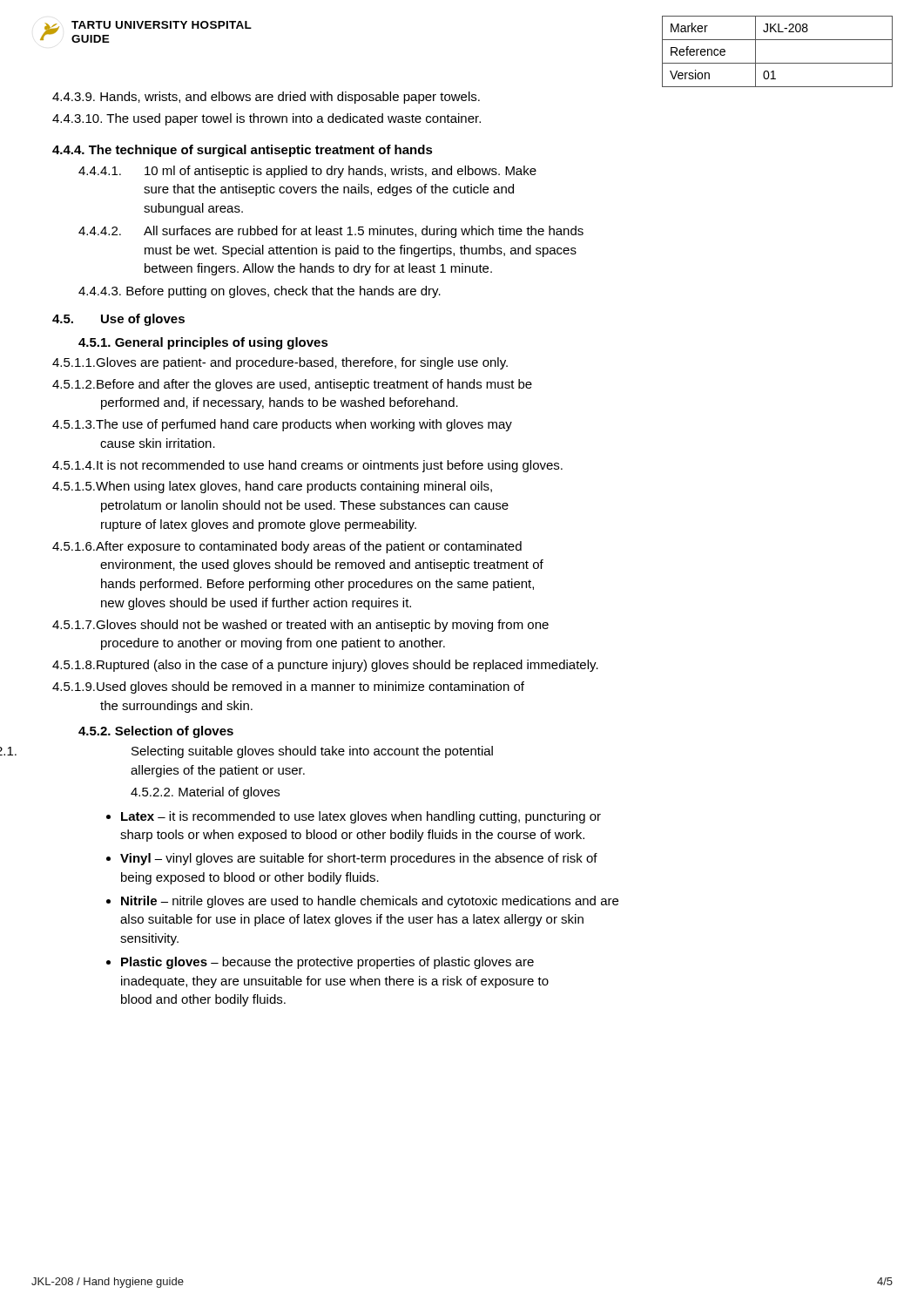The image size is (924, 1307).
Task: Select the region starting "Nitrile – nitrile gloves are used"
Action: (x=370, y=919)
